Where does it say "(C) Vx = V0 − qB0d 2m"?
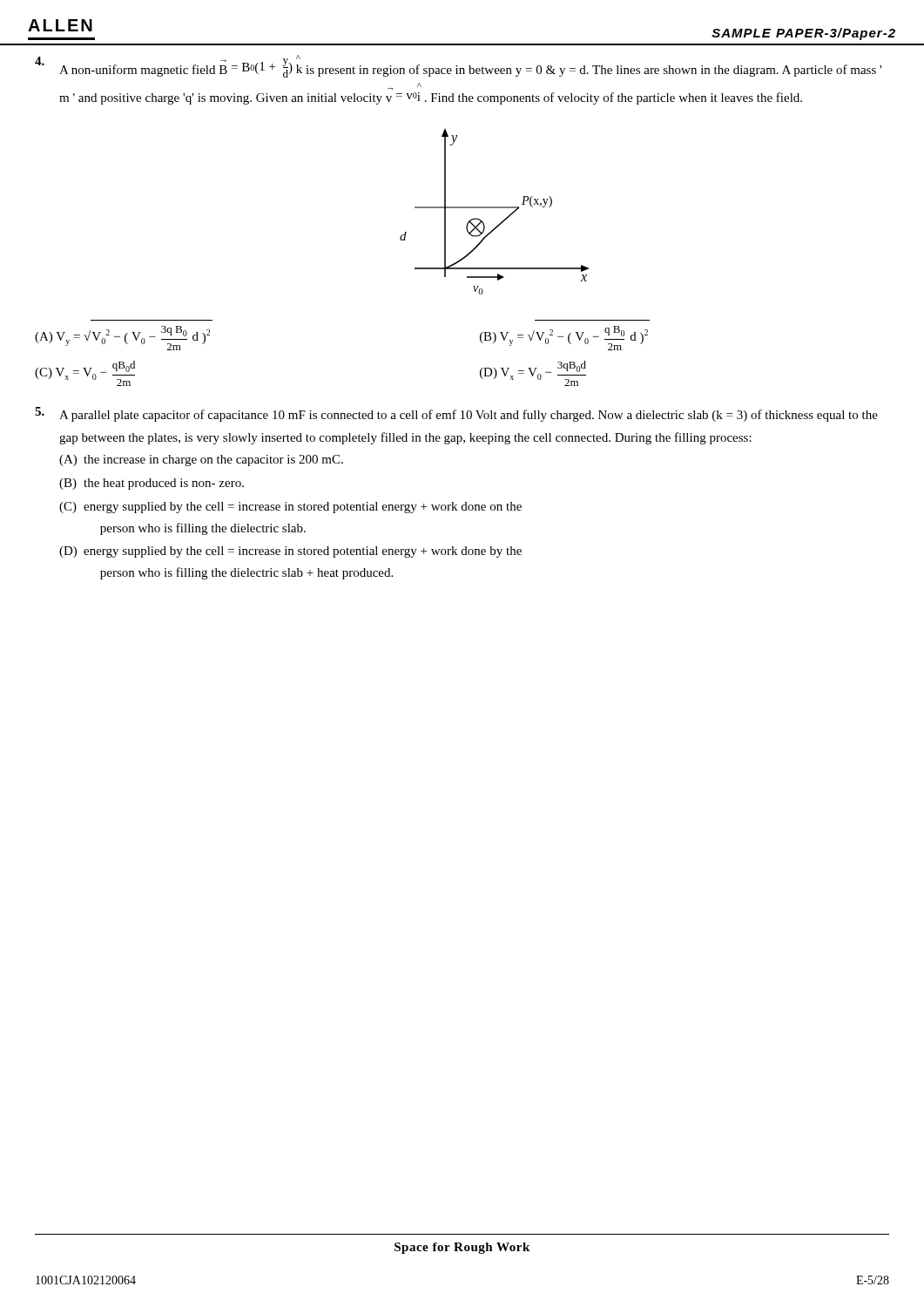This screenshot has height=1307, width=924. pos(85,374)
